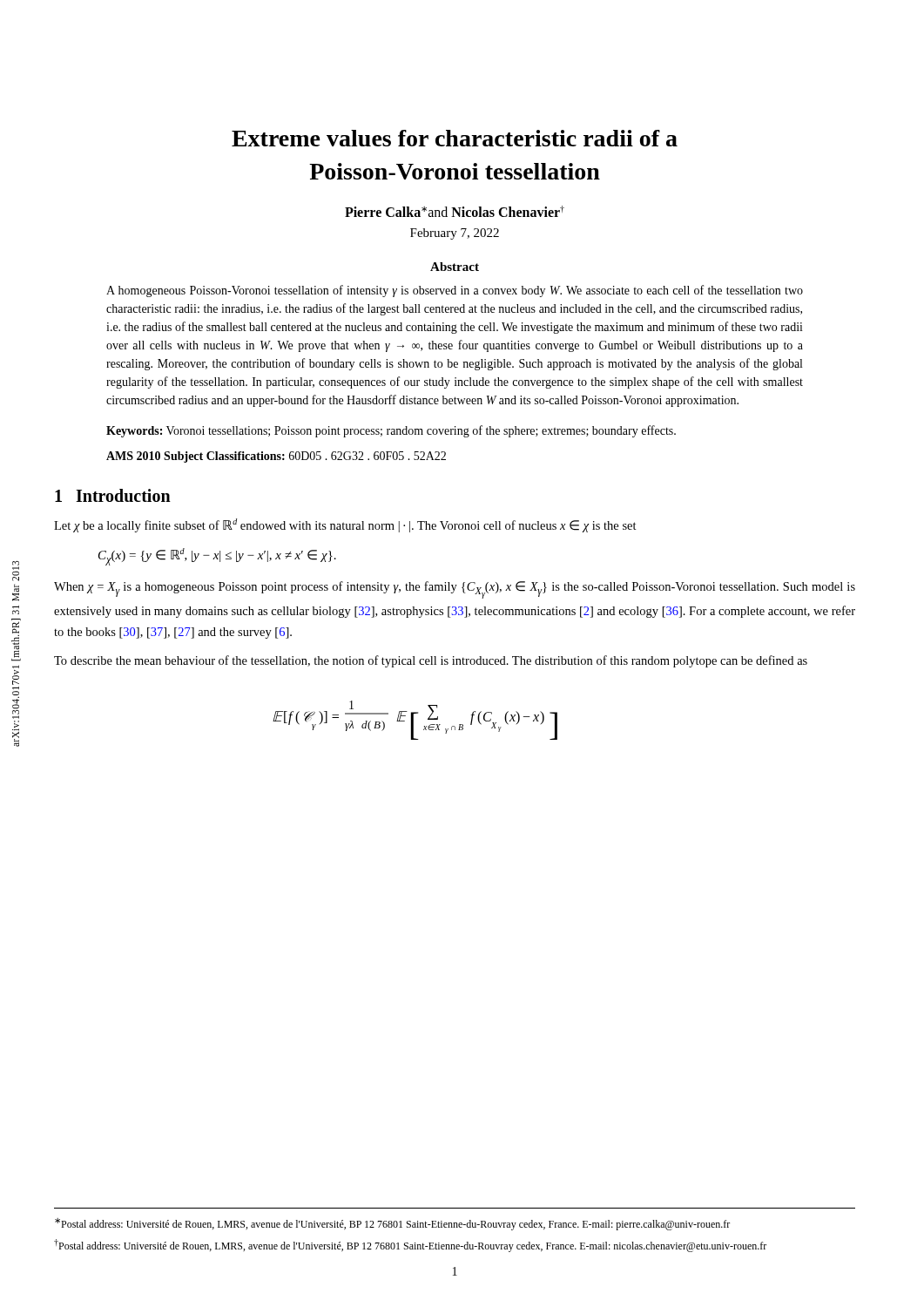Find the element starting "Pierre Calka∗and Nicolas"
Image resolution: width=924 pixels, height=1307 pixels.
point(455,211)
